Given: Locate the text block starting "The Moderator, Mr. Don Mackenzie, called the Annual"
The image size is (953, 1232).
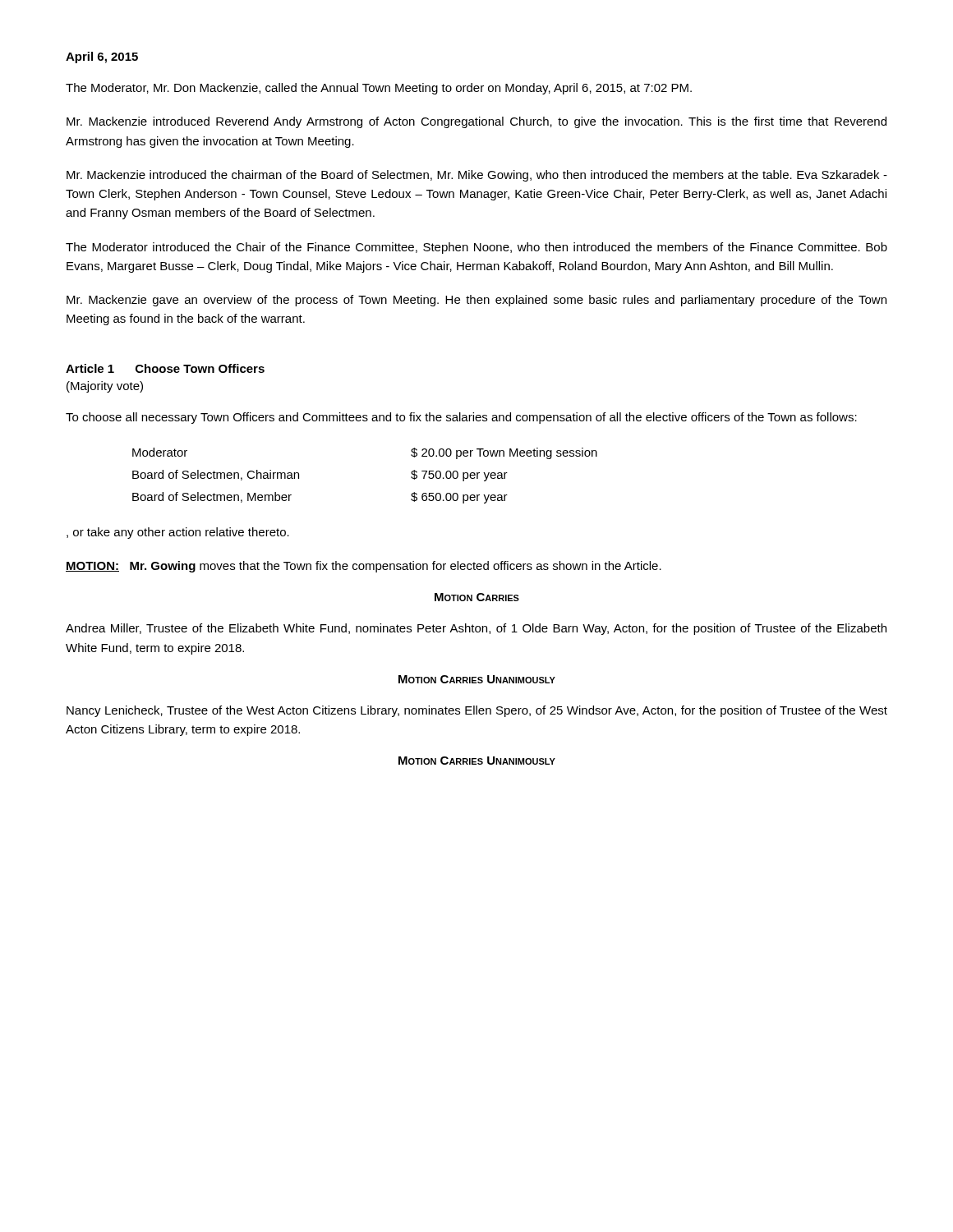Looking at the screenshot, I should 379,87.
